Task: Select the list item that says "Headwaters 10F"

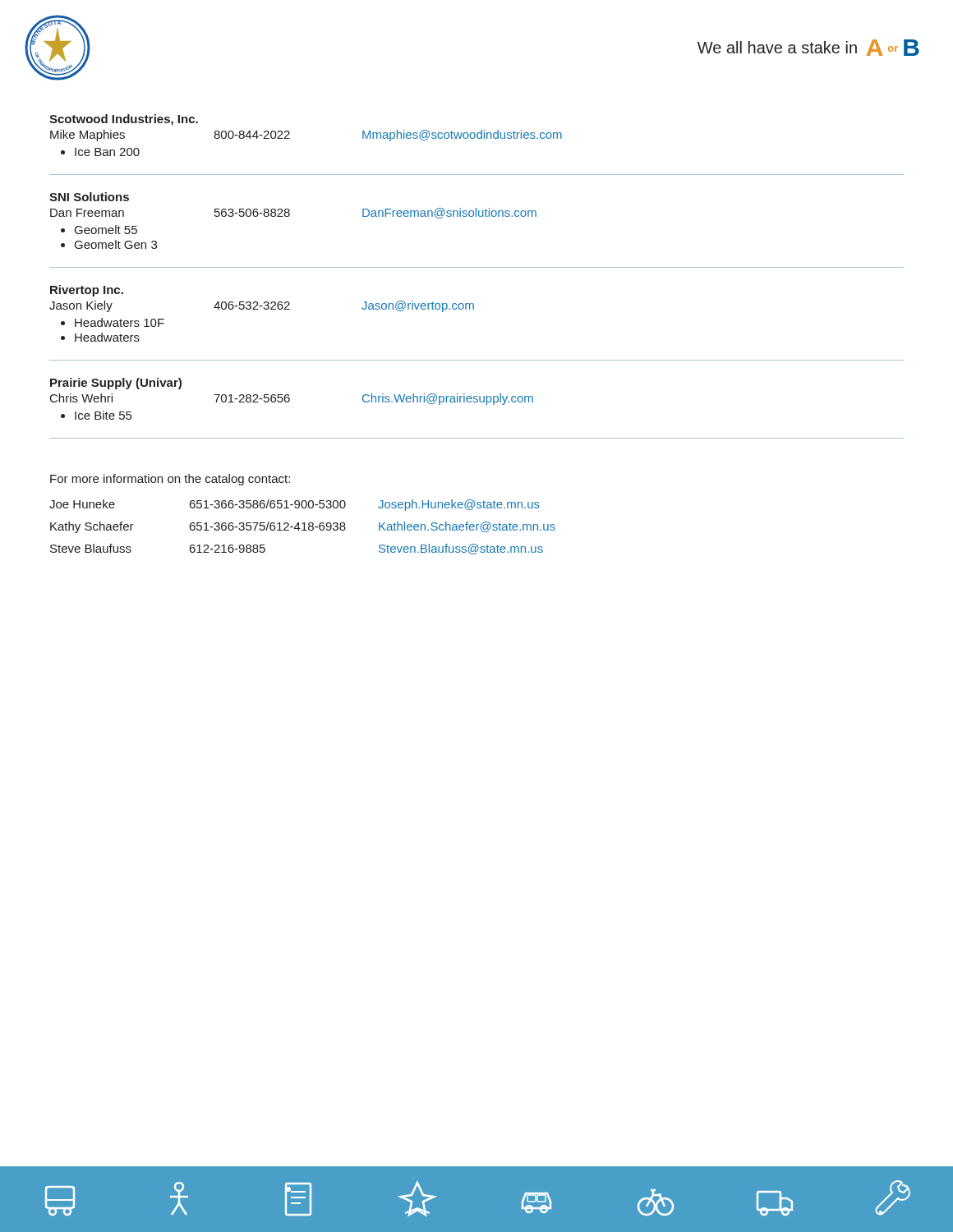Action: pyautogui.click(x=119, y=322)
